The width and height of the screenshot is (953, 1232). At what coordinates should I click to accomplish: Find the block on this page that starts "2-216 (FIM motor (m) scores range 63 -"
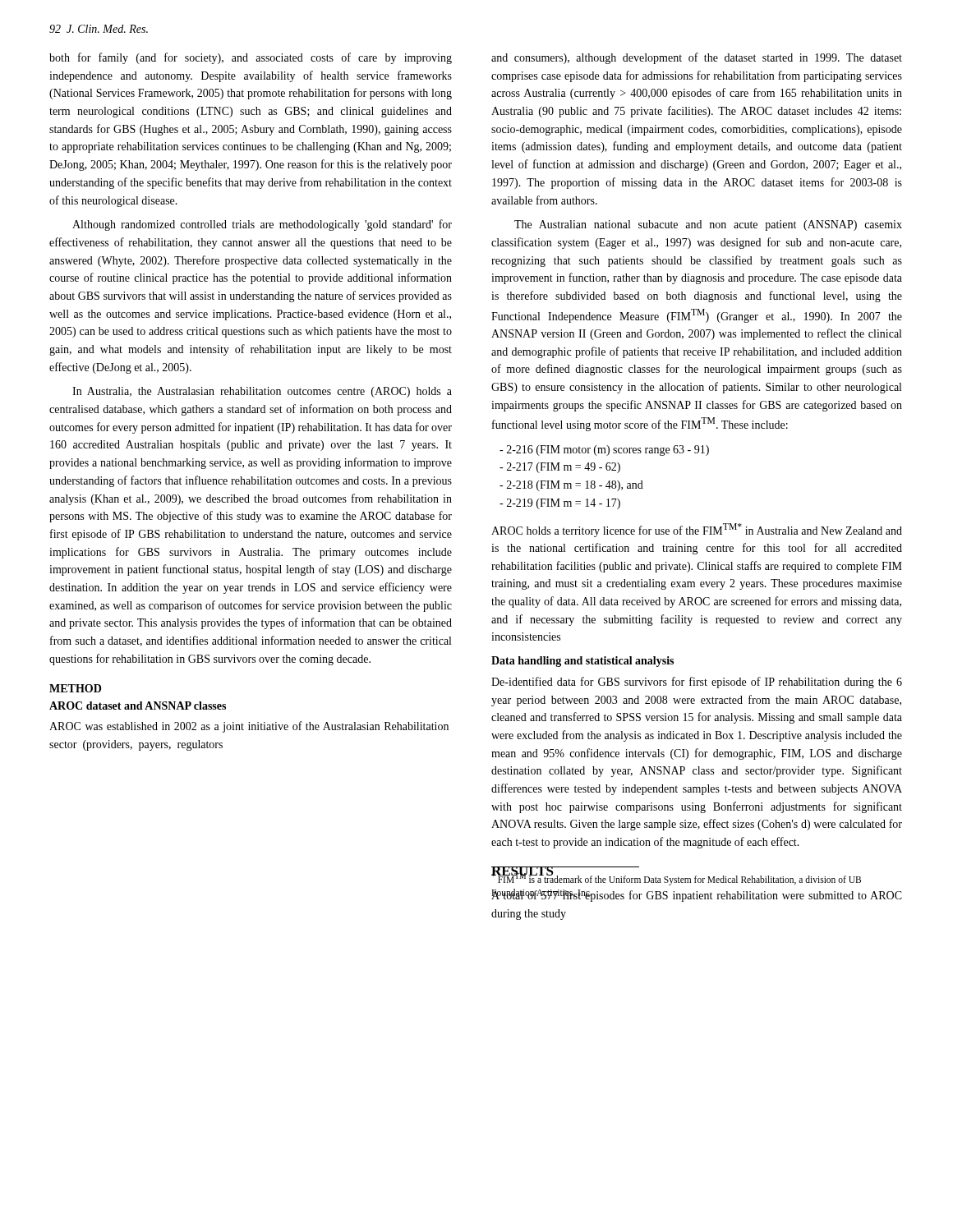(604, 449)
